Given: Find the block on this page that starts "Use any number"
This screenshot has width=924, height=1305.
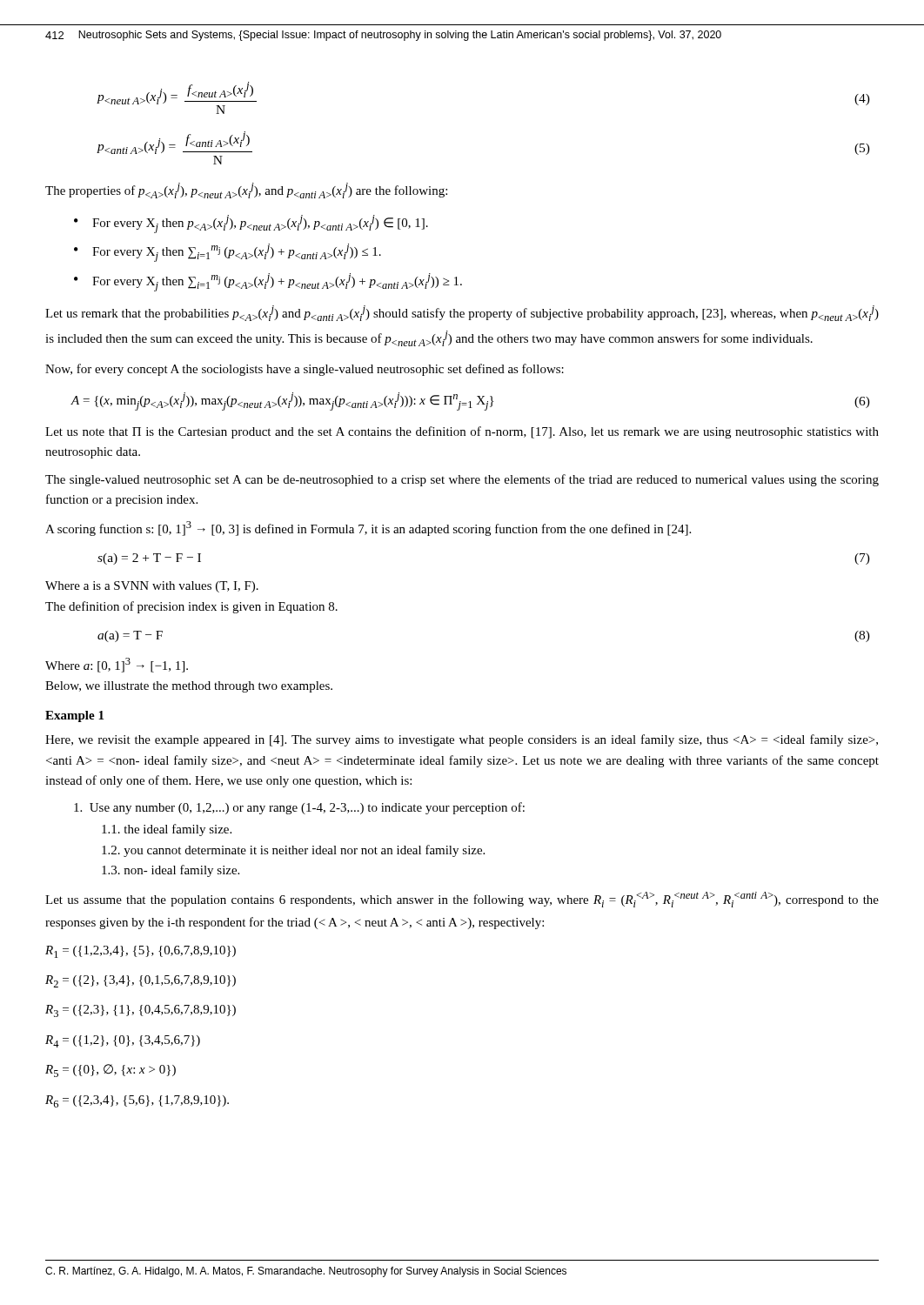Looking at the screenshot, I should pyautogui.click(x=476, y=840).
